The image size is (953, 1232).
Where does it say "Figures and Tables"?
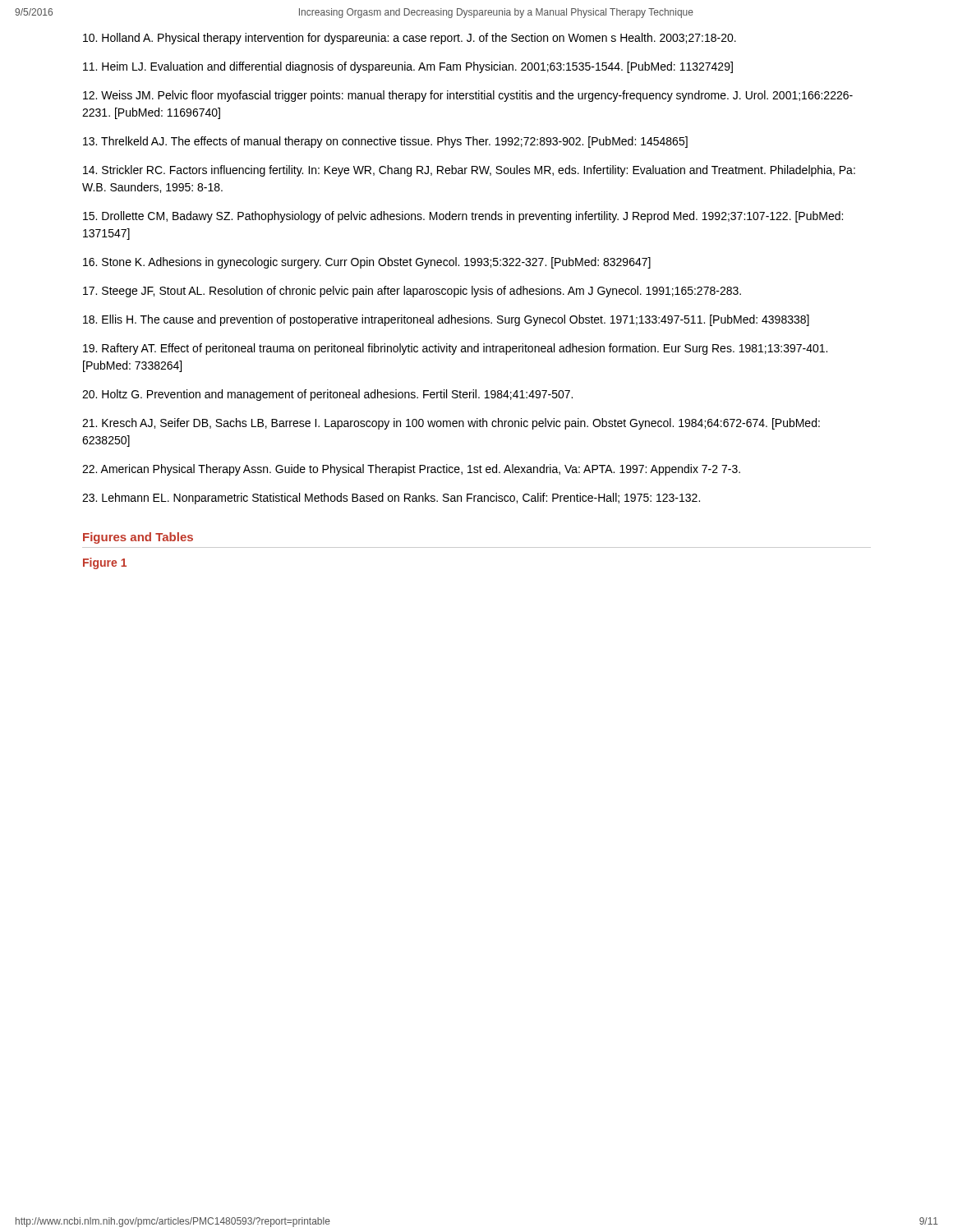[x=138, y=537]
